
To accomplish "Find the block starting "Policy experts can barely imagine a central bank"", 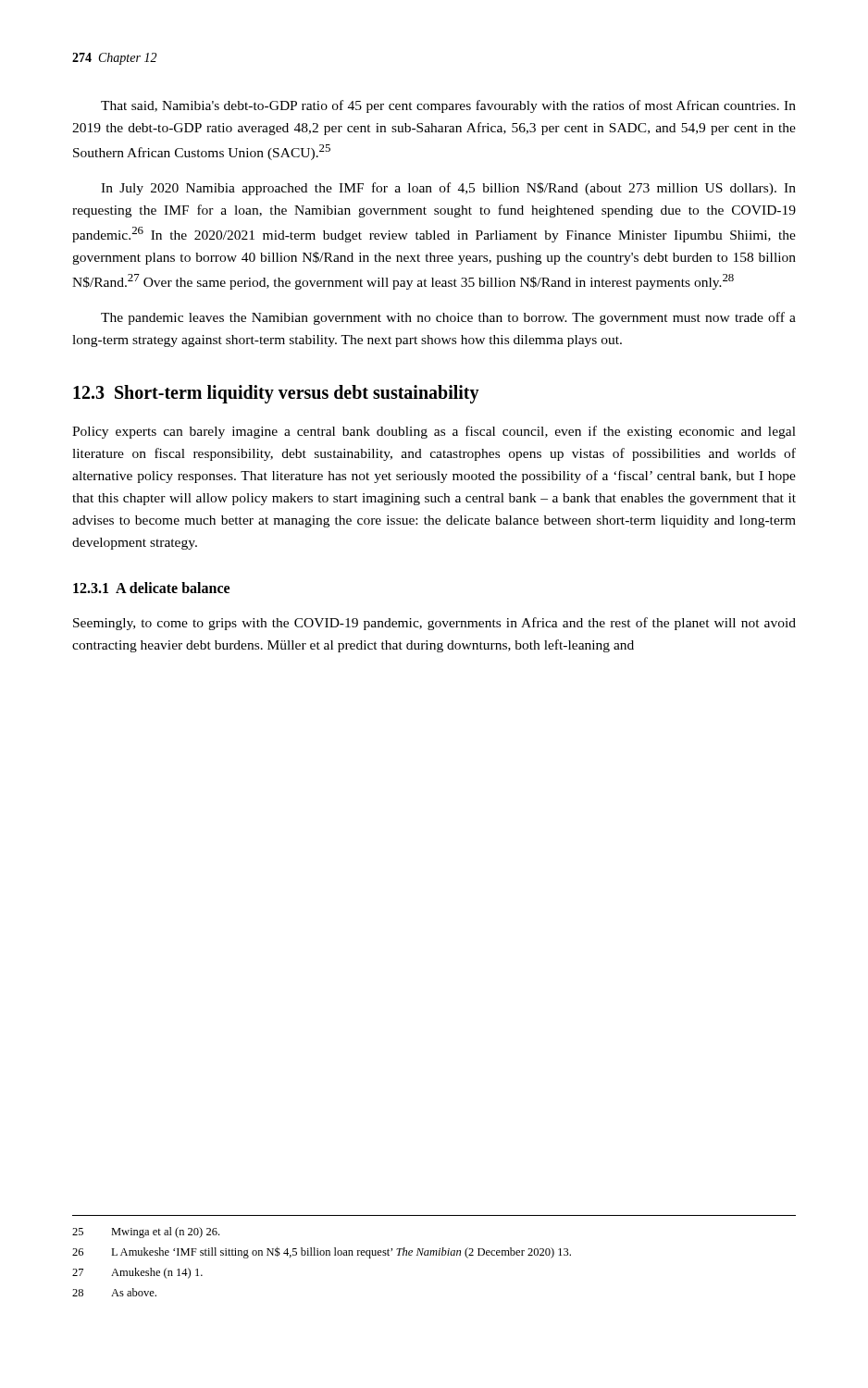I will click(434, 487).
